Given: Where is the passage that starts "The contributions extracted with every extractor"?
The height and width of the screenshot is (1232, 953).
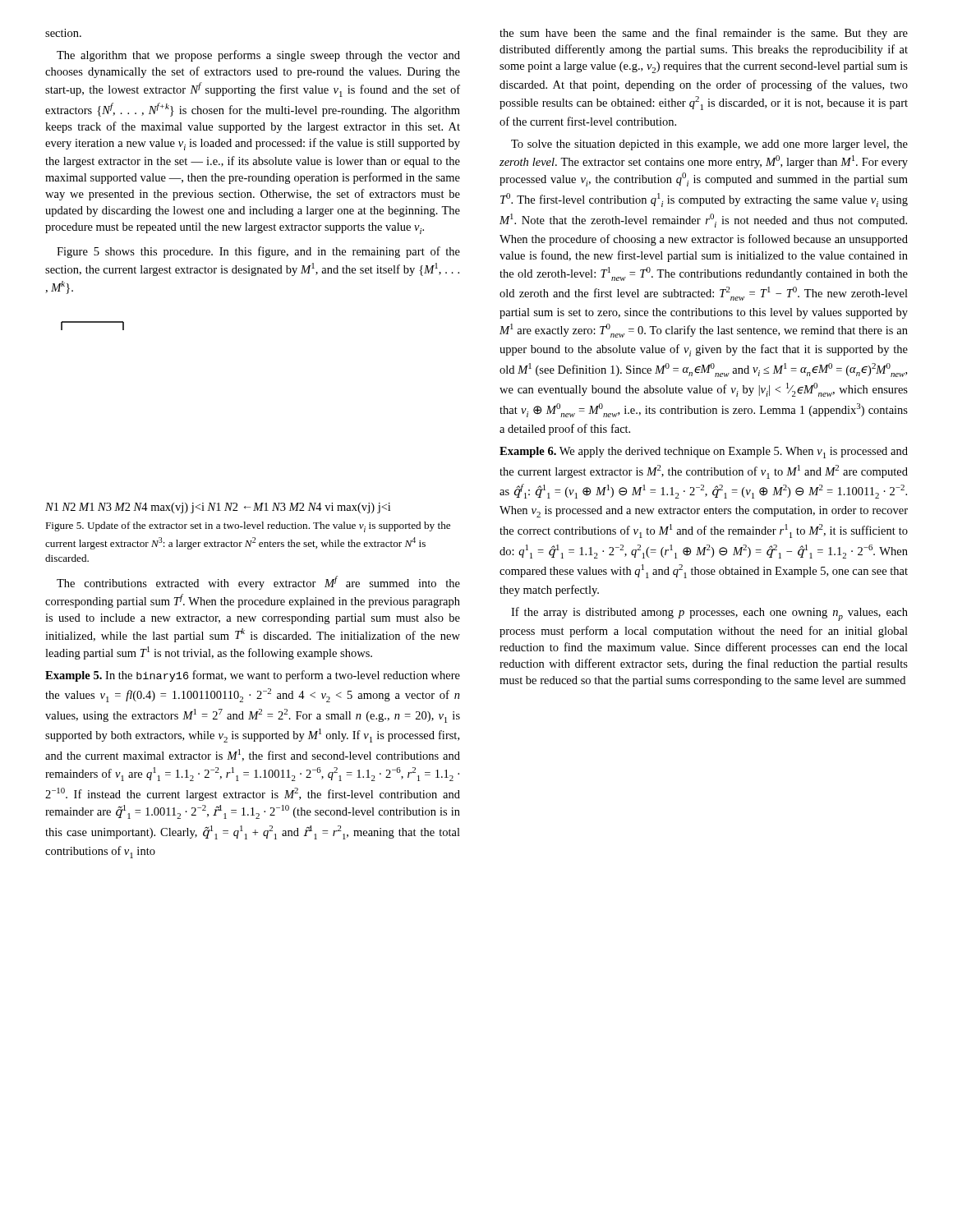Looking at the screenshot, I should [x=253, y=617].
